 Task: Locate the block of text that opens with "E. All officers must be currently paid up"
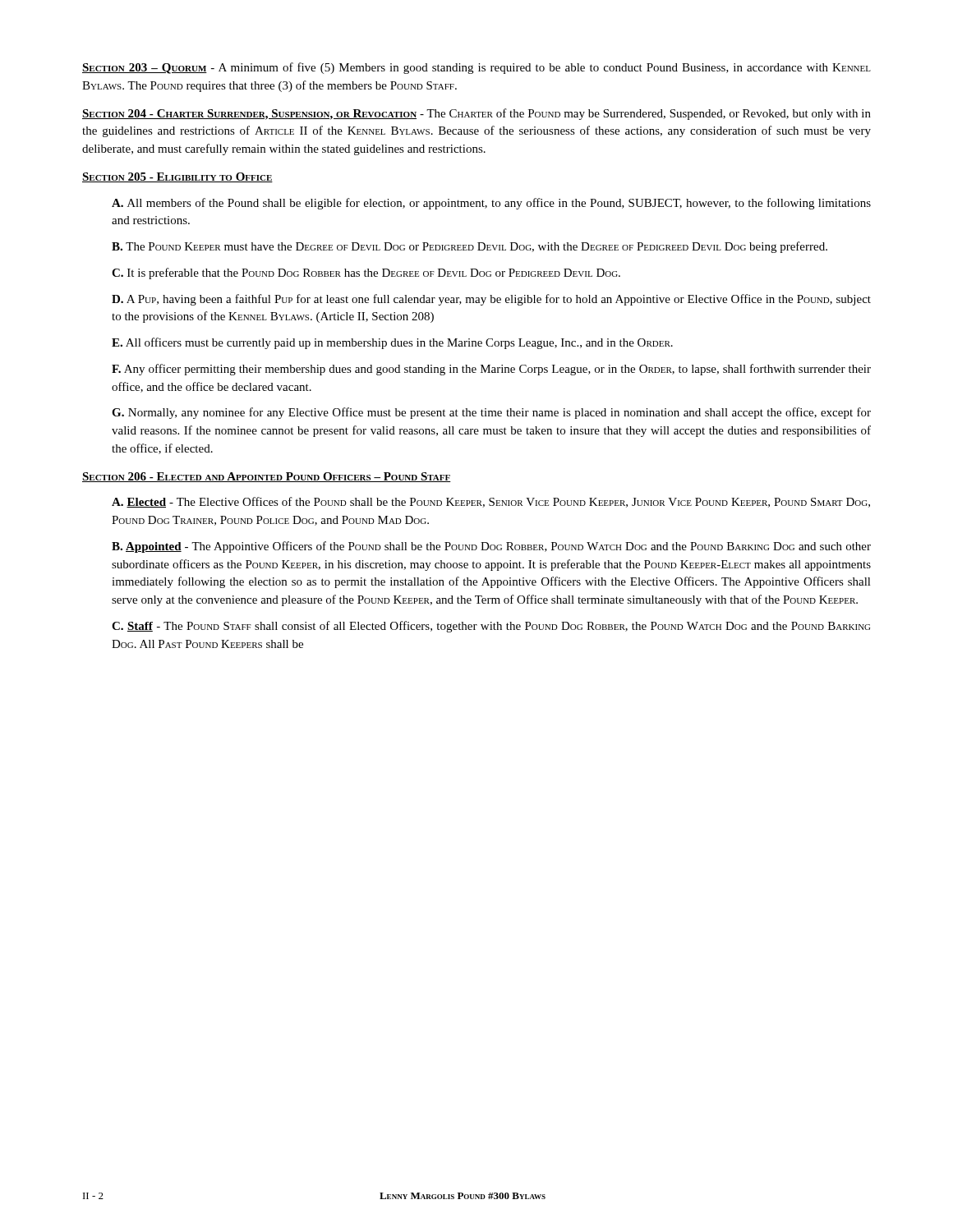tap(491, 343)
